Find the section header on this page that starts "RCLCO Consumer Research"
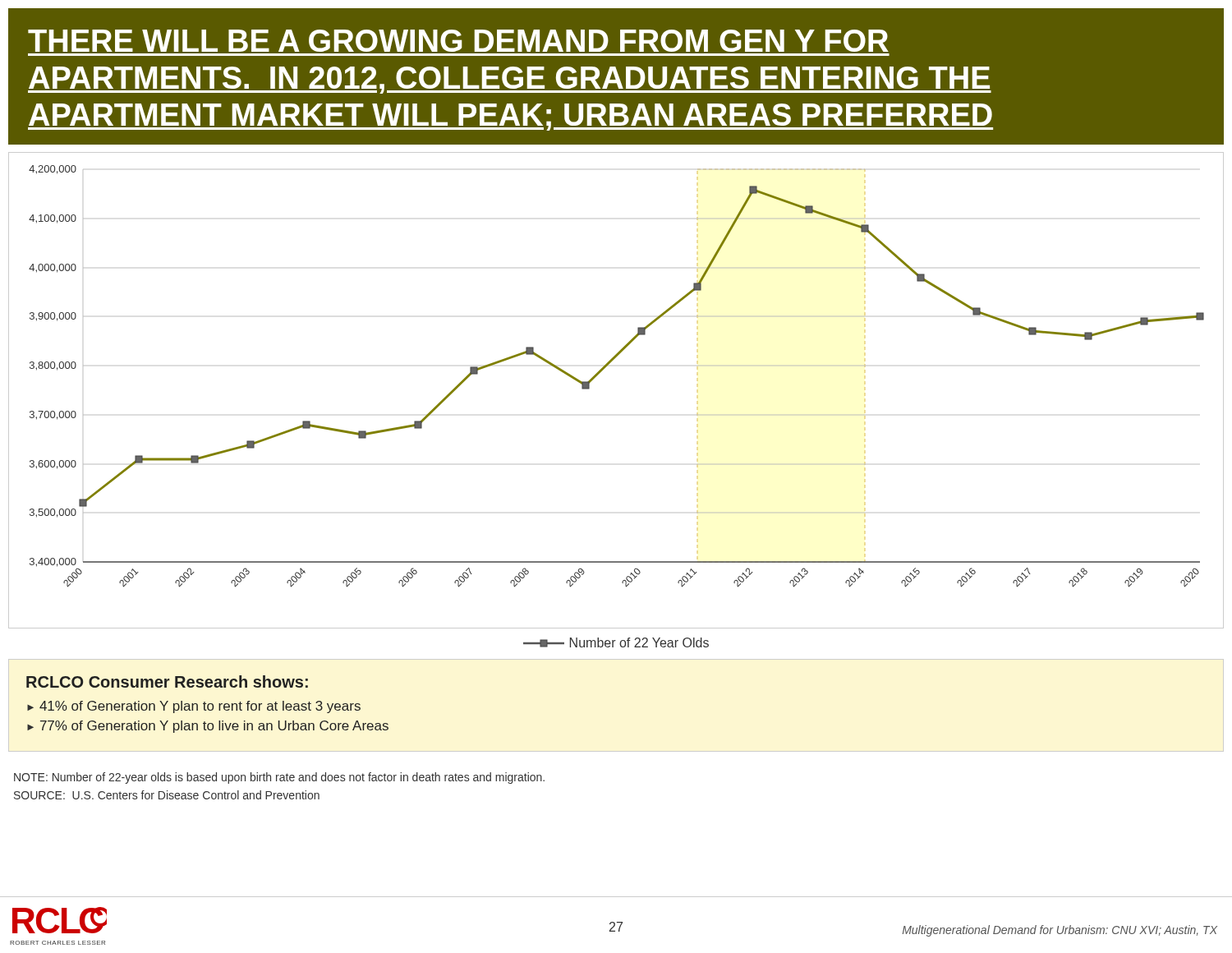The image size is (1232, 953). click(167, 681)
